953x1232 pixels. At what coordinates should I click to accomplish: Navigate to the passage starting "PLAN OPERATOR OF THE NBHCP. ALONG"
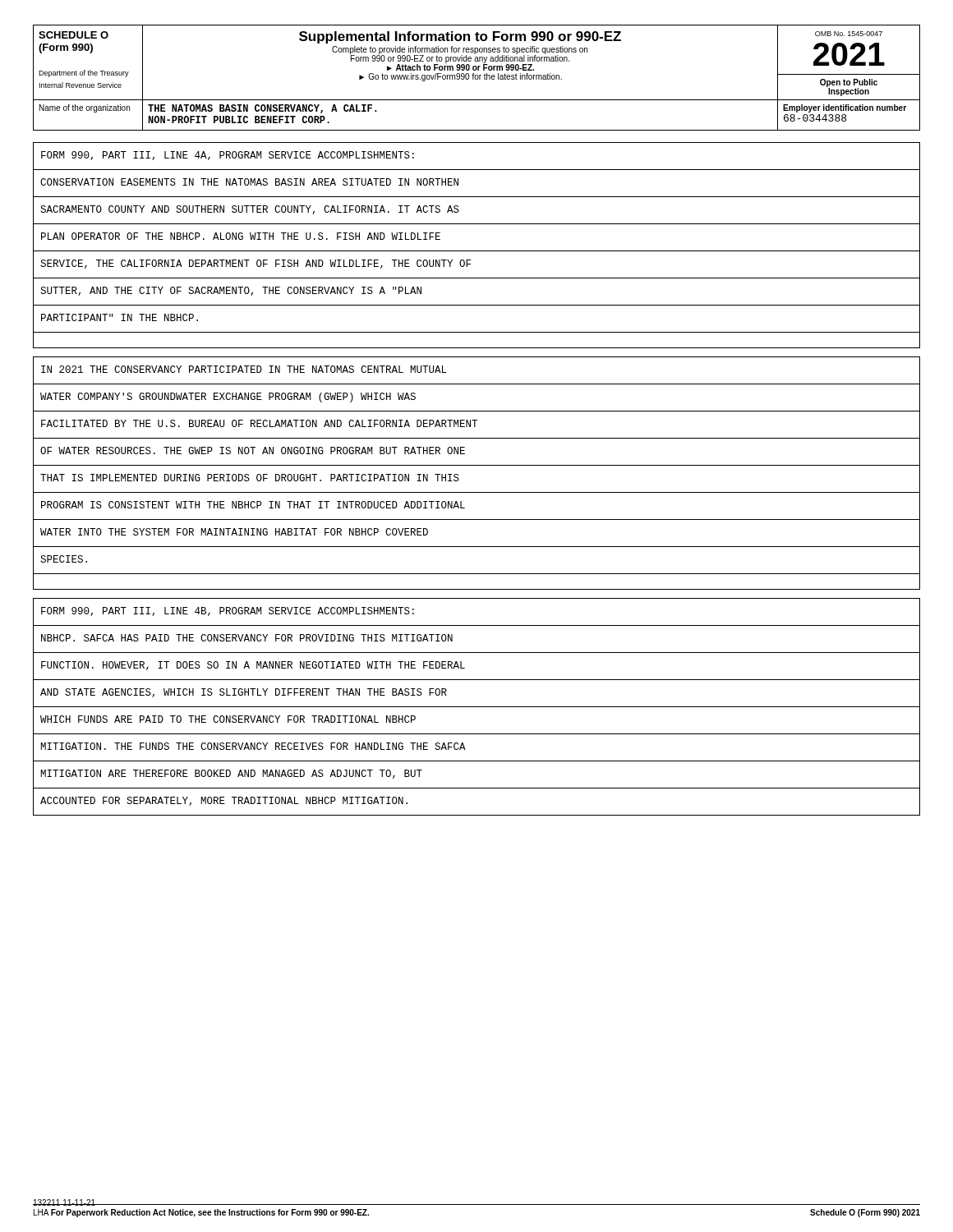pyautogui.click(x=241, y=237)
